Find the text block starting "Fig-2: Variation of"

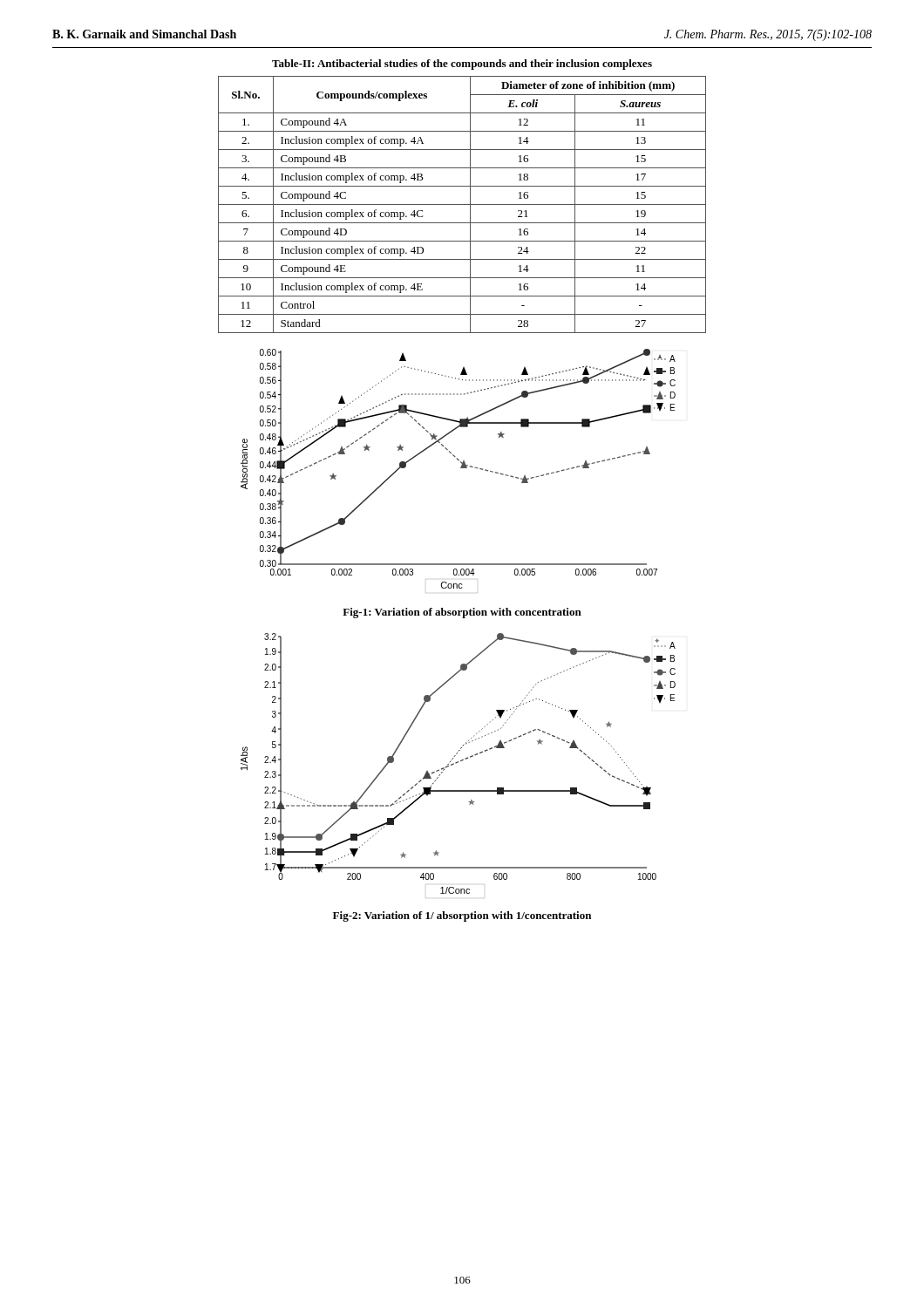462,915
